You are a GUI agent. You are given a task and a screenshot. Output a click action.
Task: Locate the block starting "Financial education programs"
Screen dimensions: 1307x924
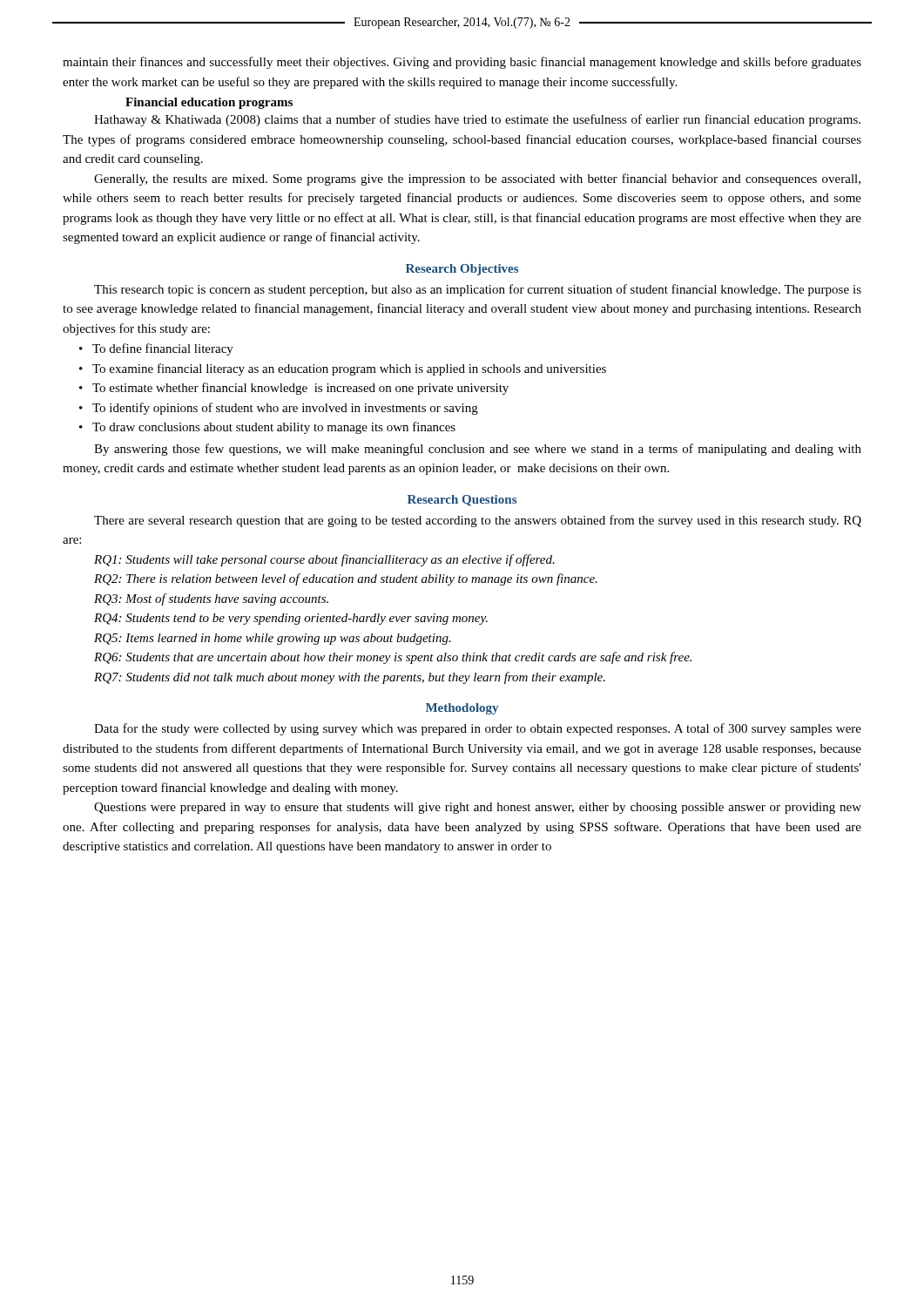pos(209,102)
